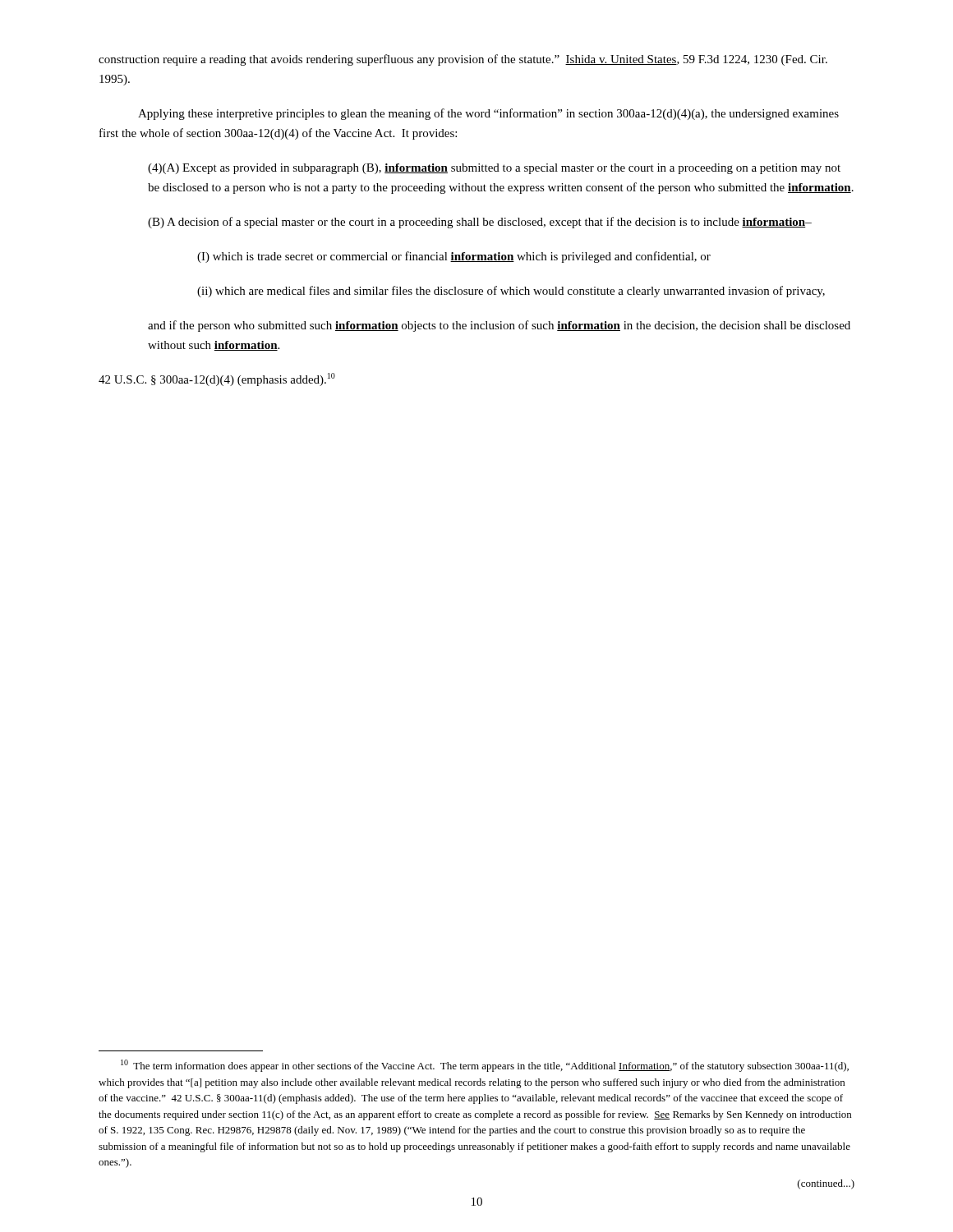Click on the text block that reads "(B) A decision of a special"

480,222
